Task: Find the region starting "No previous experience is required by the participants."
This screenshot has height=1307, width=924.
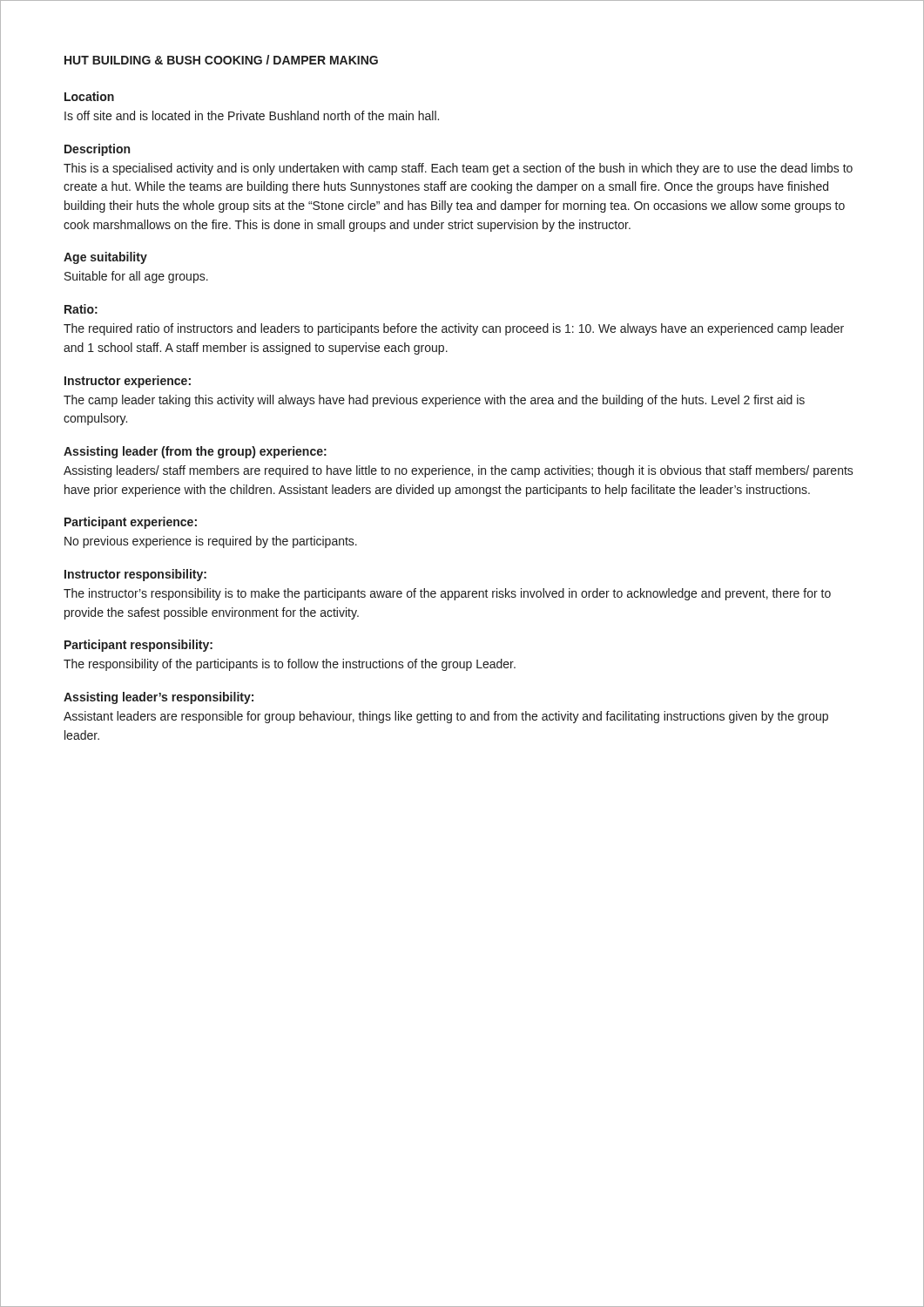Action: coord(211,541)
